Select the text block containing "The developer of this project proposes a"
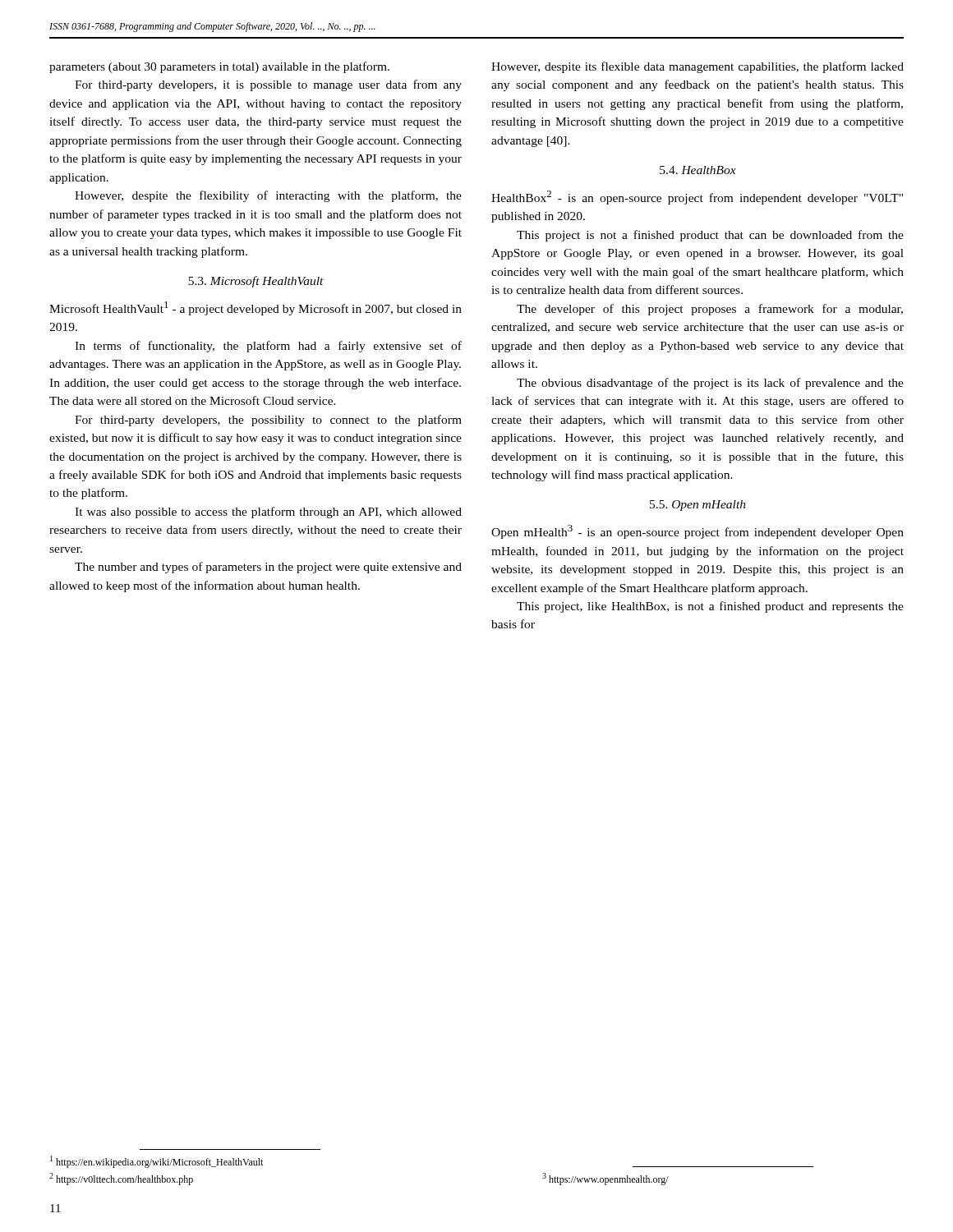 point(698,337)
